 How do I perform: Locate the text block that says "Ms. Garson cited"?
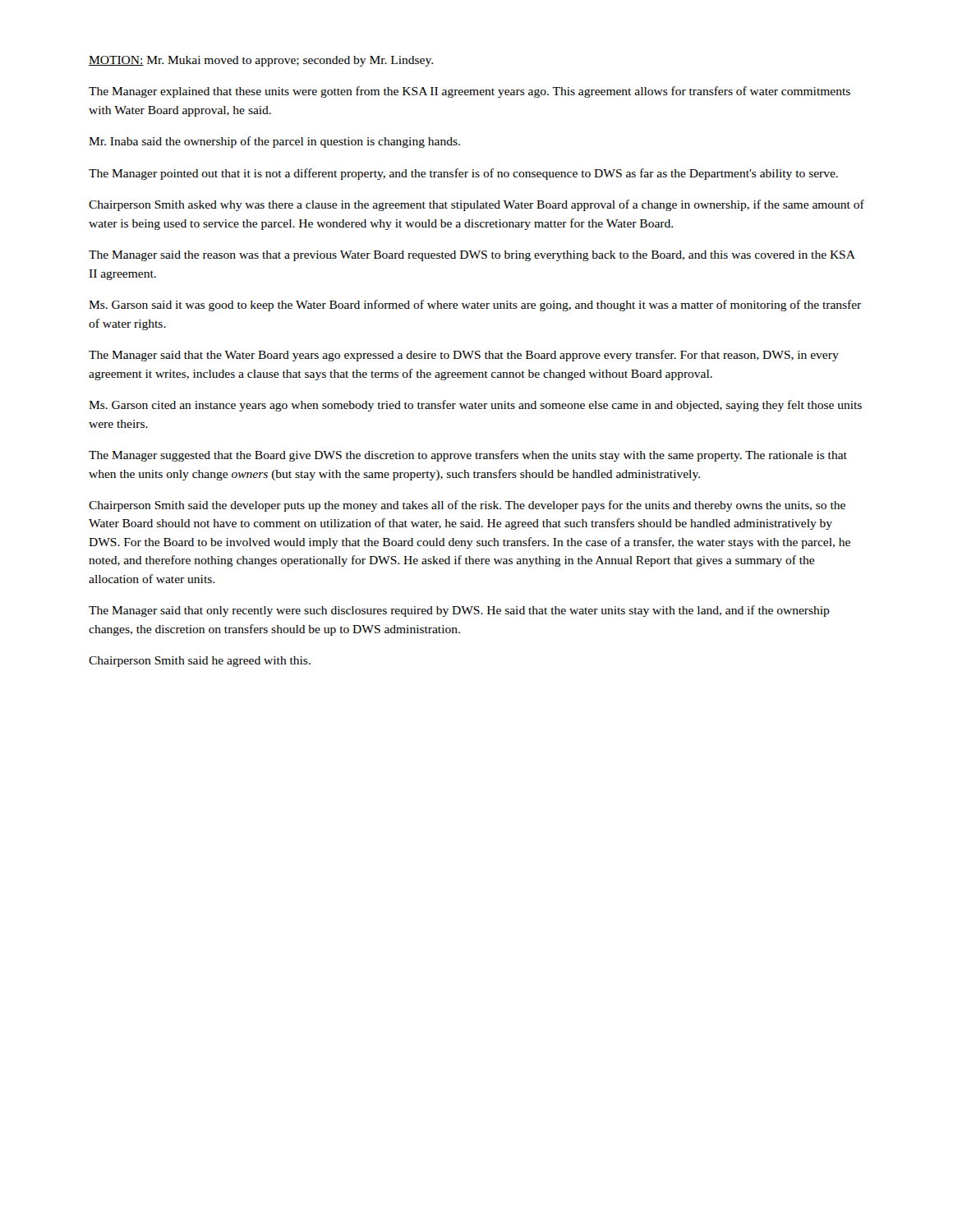(x=475, y=414)
